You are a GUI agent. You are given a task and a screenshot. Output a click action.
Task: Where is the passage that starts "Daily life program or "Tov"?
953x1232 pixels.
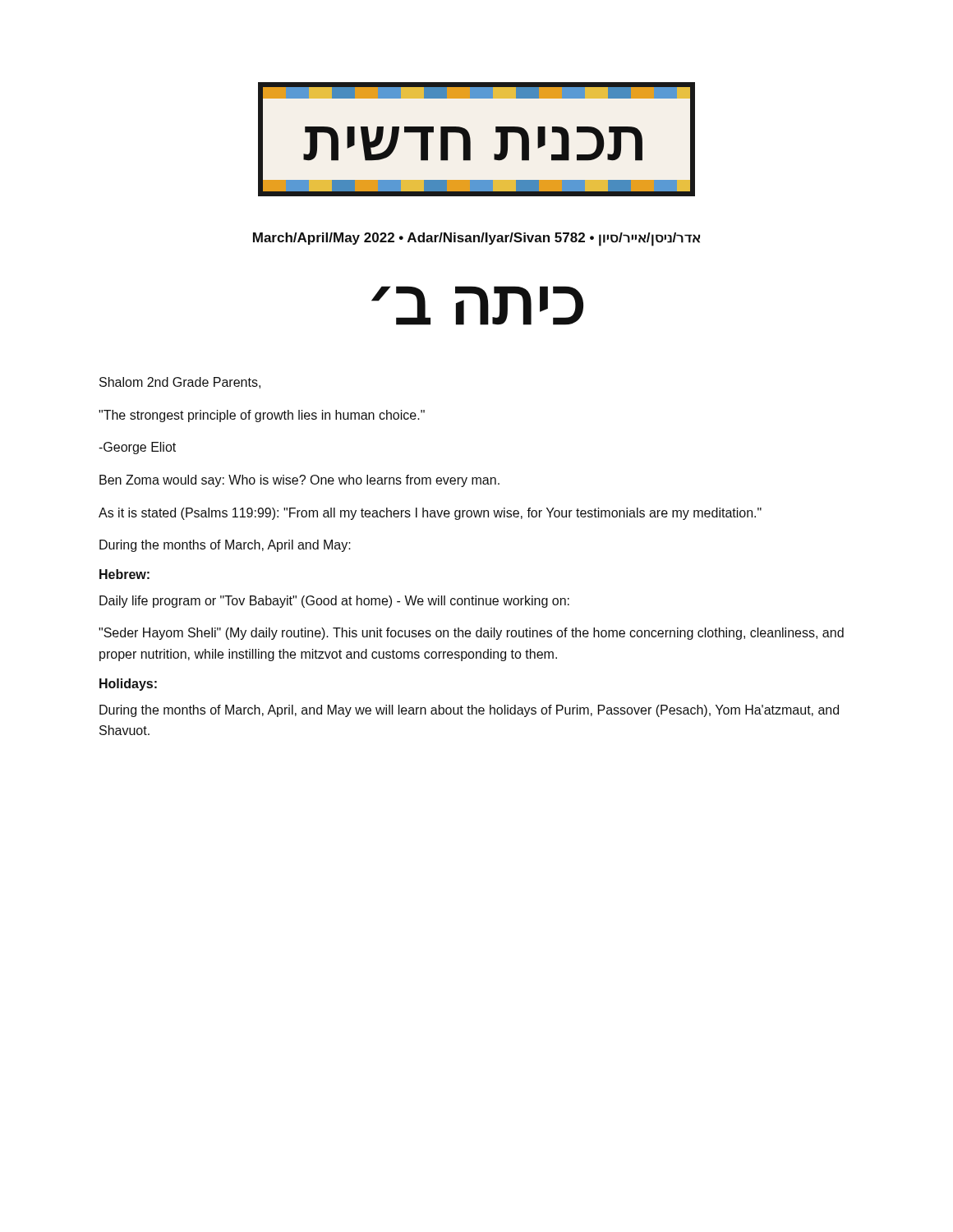coord(334,601)
